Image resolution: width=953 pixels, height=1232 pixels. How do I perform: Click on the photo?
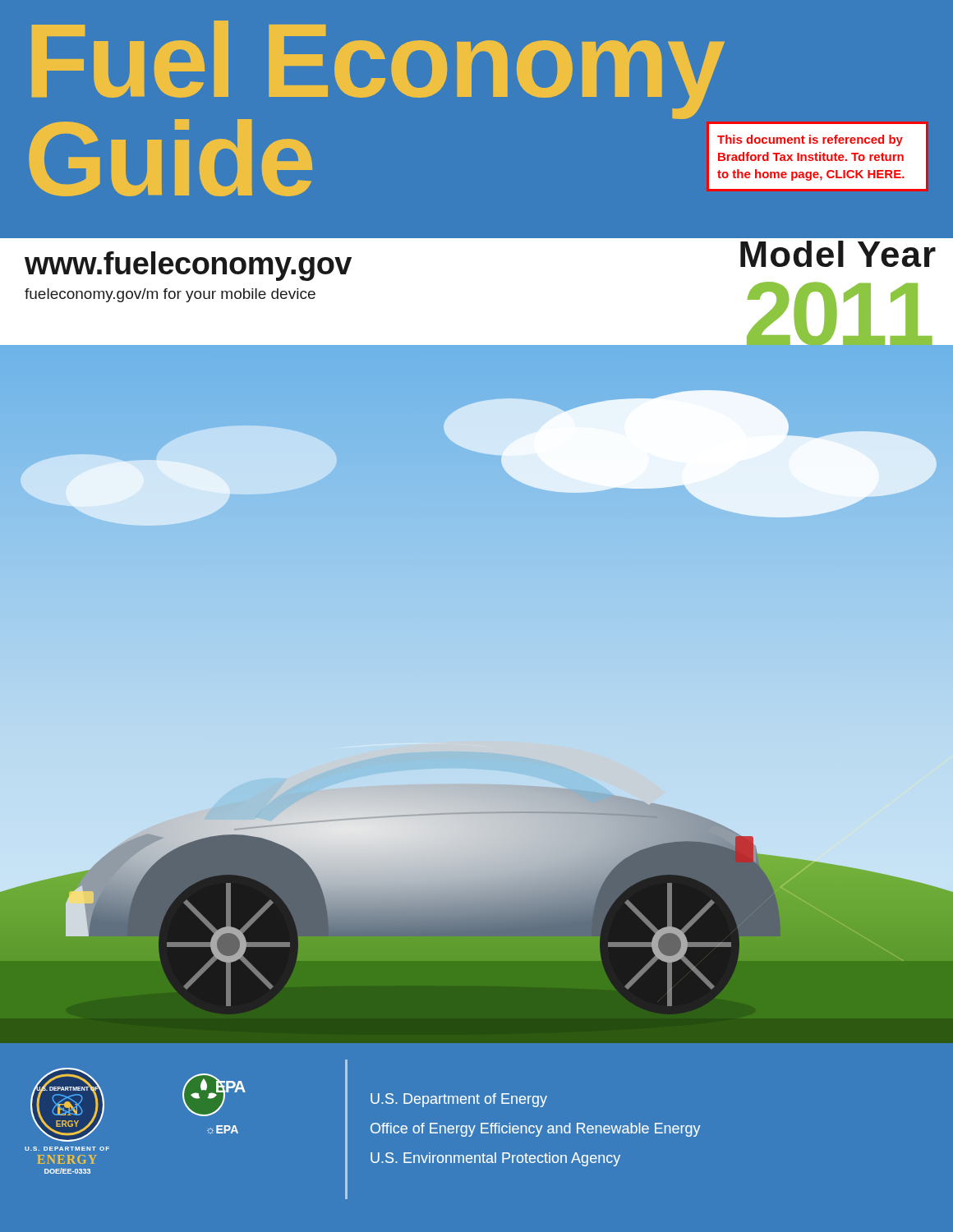tap(476, 694)
